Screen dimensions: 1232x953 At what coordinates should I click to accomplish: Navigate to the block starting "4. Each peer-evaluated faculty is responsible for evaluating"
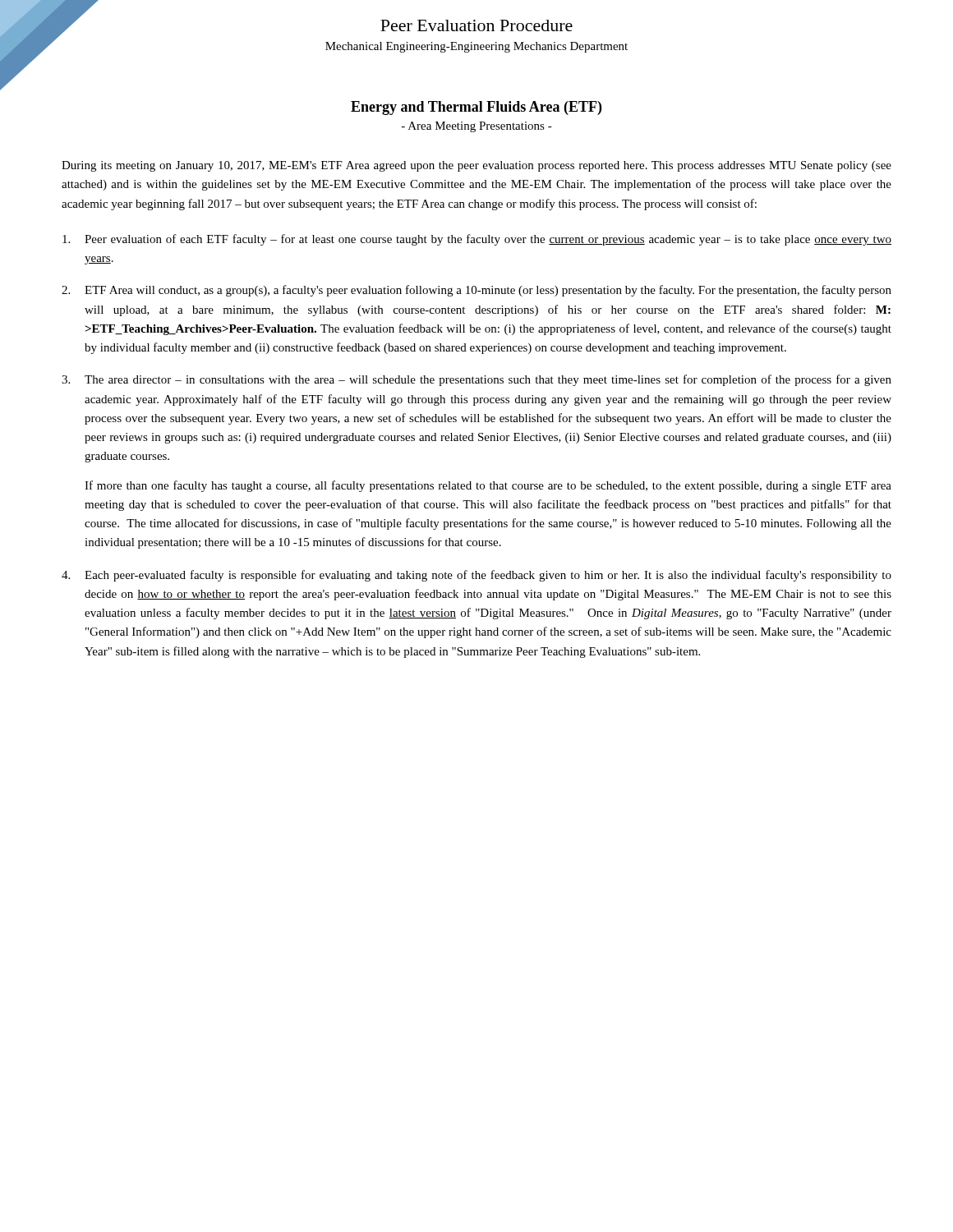[x=476, y=613]
